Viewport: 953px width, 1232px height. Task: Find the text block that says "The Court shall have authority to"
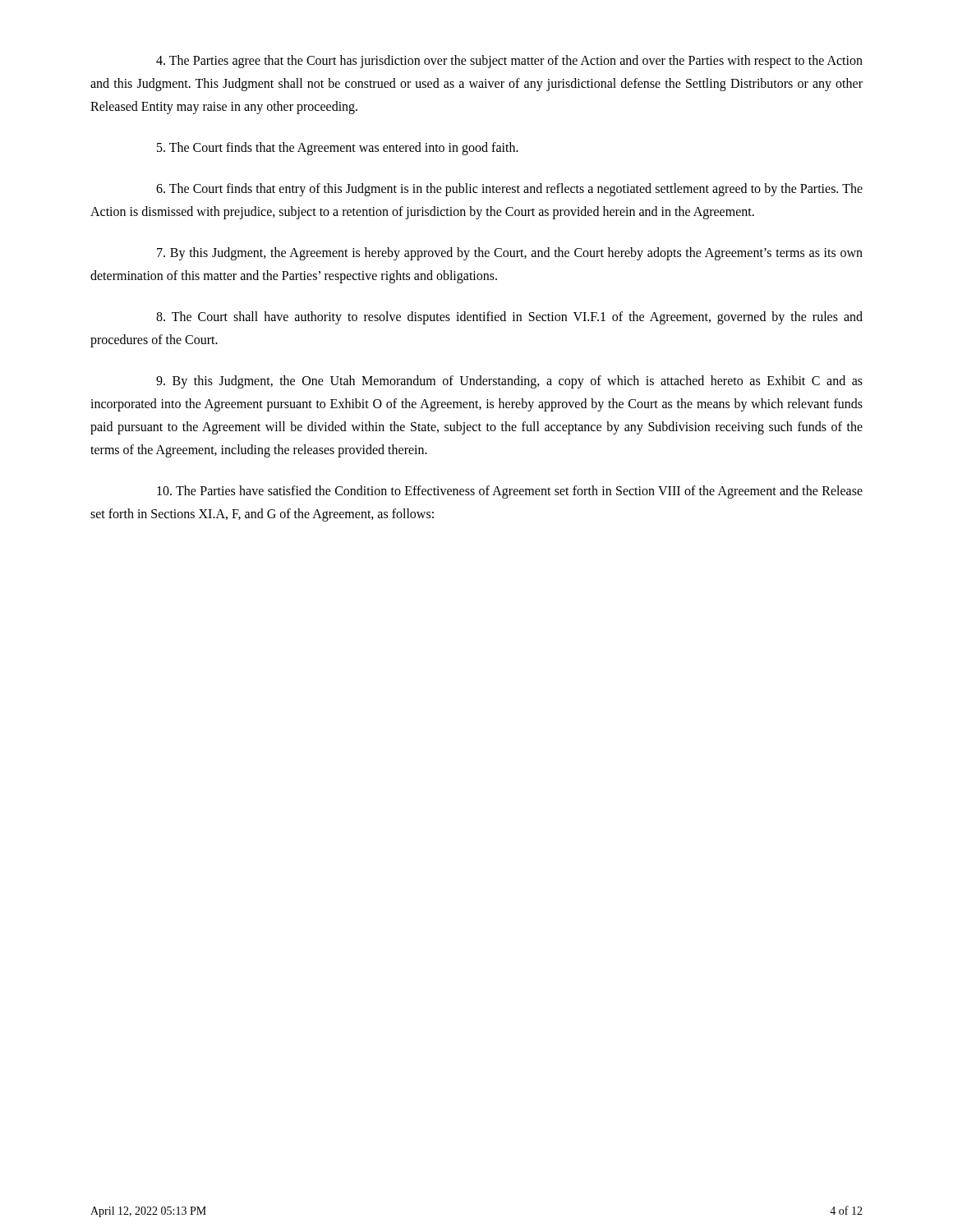(x=476, y=328)
